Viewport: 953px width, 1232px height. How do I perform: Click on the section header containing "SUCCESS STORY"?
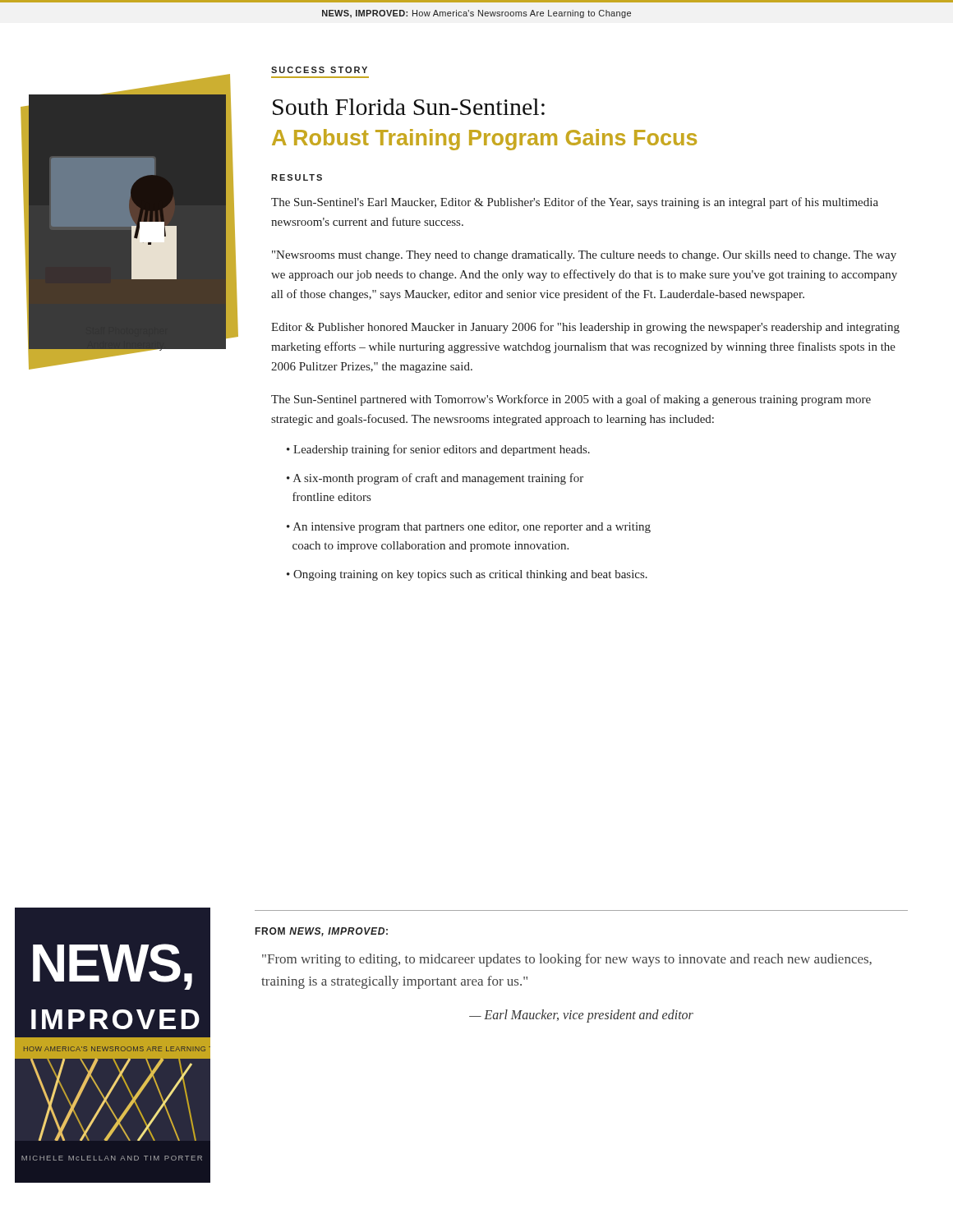pyautogui.click(x=320, y=70)
